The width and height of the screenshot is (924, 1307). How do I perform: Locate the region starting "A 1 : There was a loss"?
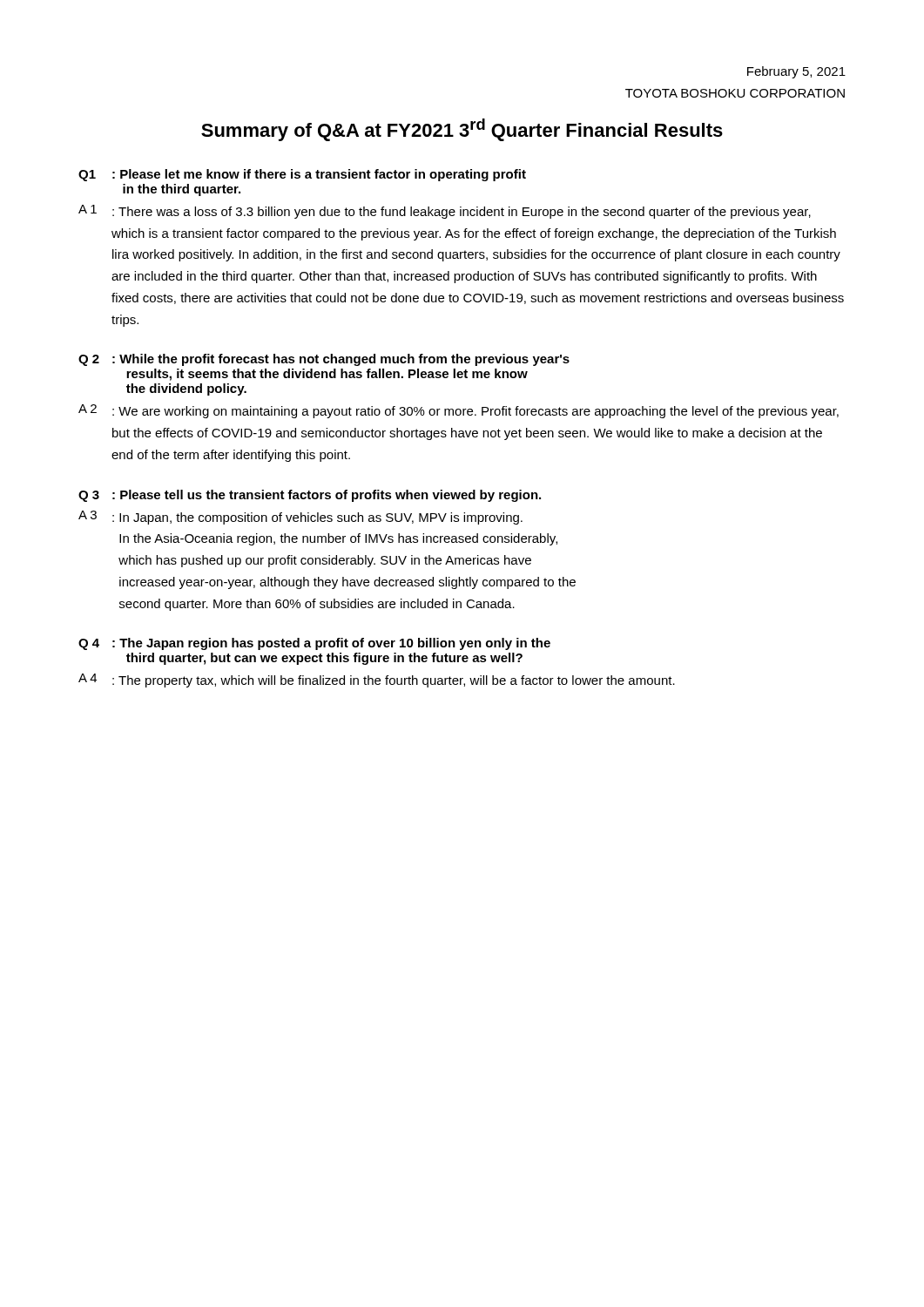point(462,266)
